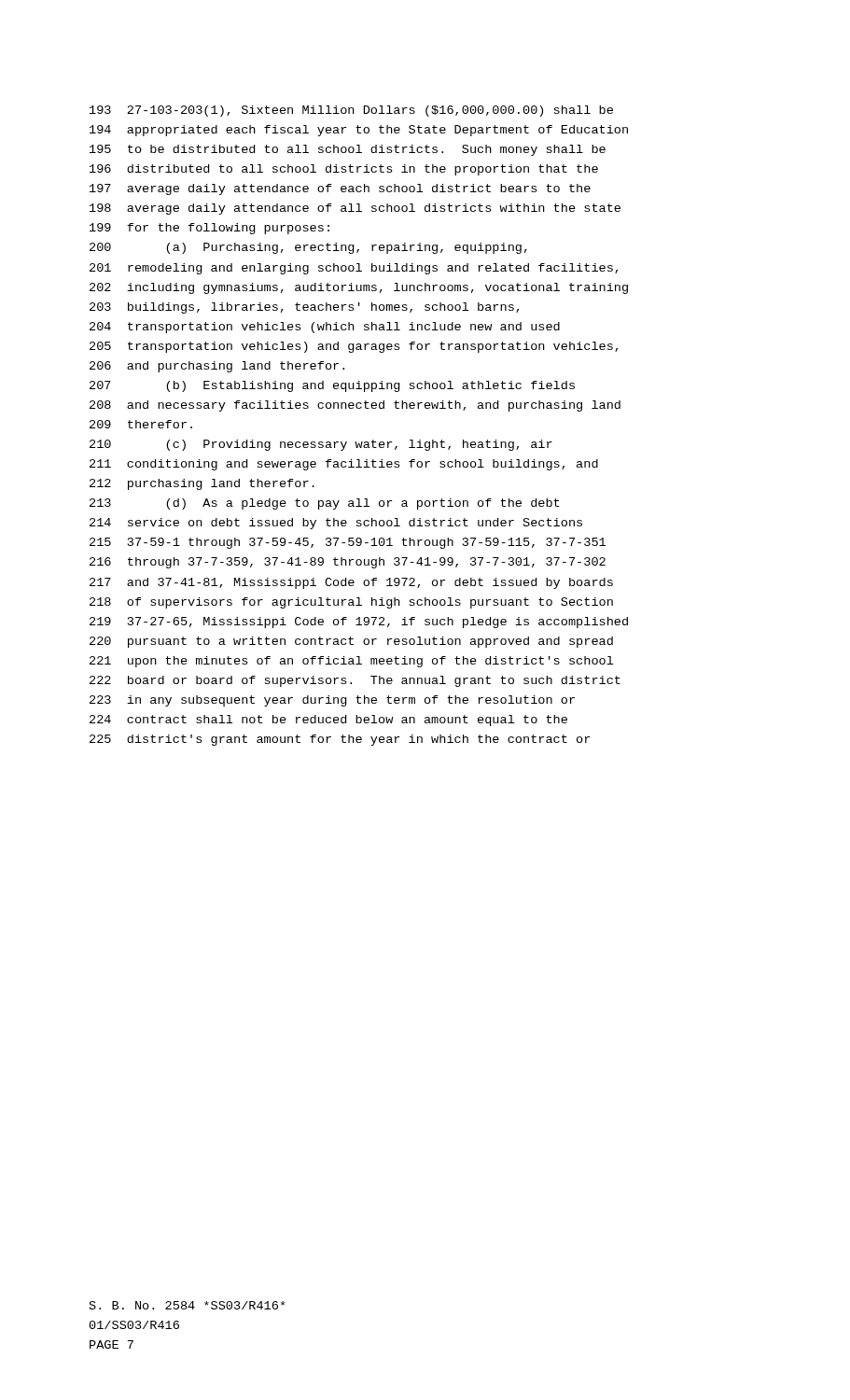850x1400 pixels.
Task: Where is the passage that starts "210 (c) Providing necessary water,"?
Action: click(344, 464)
